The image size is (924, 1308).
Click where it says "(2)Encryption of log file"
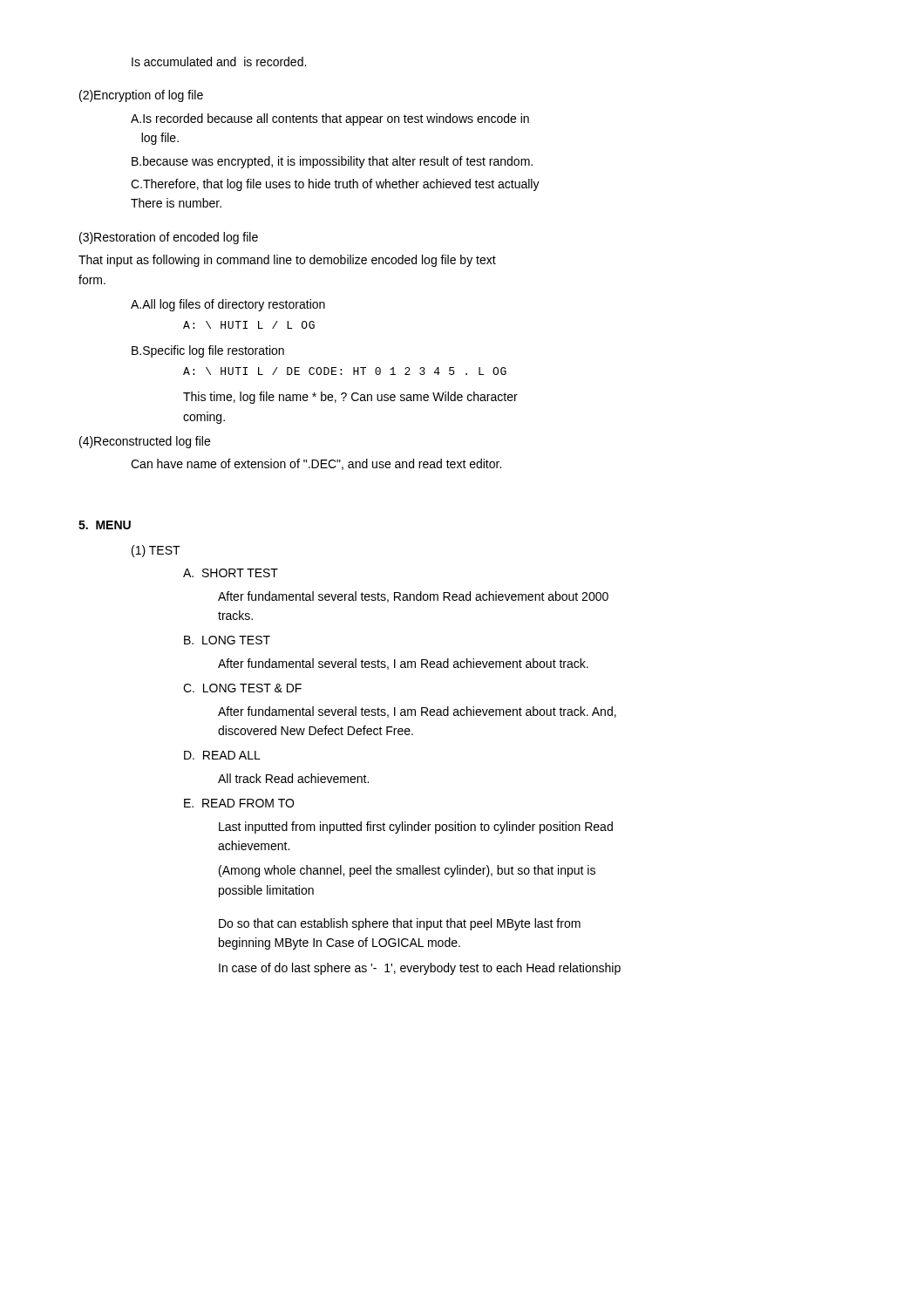(x=141, y=95)
